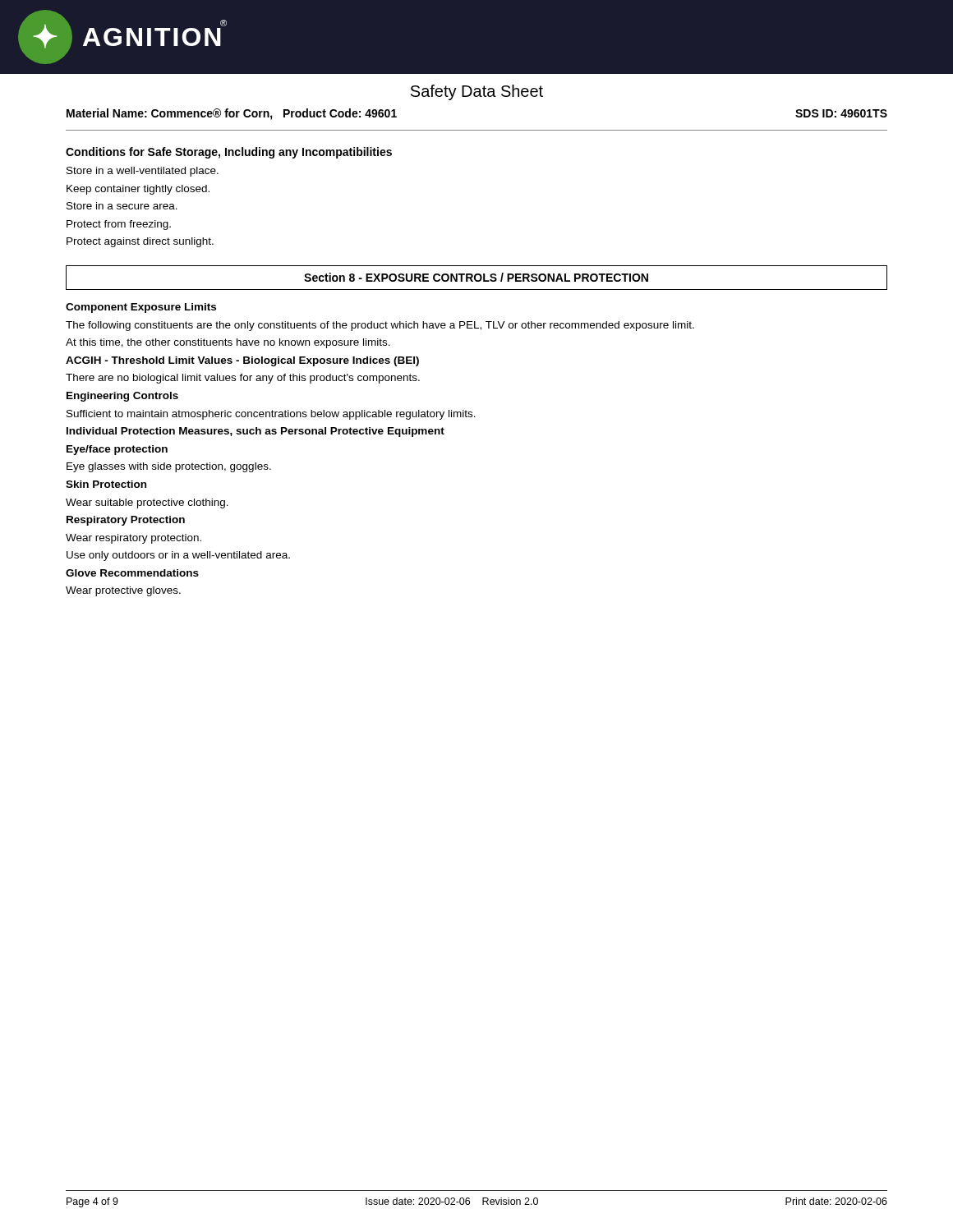Find "Conditions for Safe Storage, Including any Incompatibilities" on this page
The image size is (953, 1232).
pos(229,152)
